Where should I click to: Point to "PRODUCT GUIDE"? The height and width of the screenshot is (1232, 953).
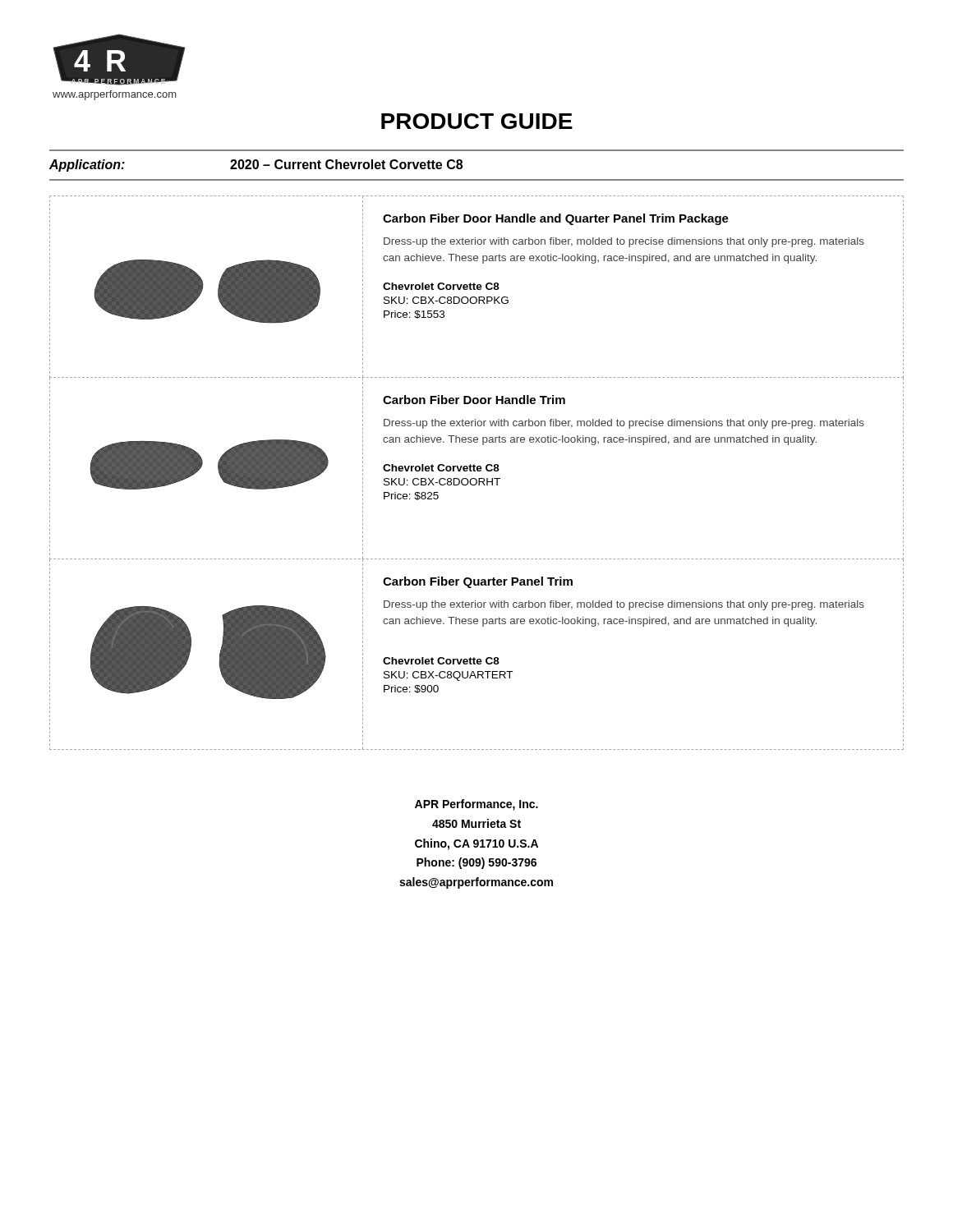[476, 121]
